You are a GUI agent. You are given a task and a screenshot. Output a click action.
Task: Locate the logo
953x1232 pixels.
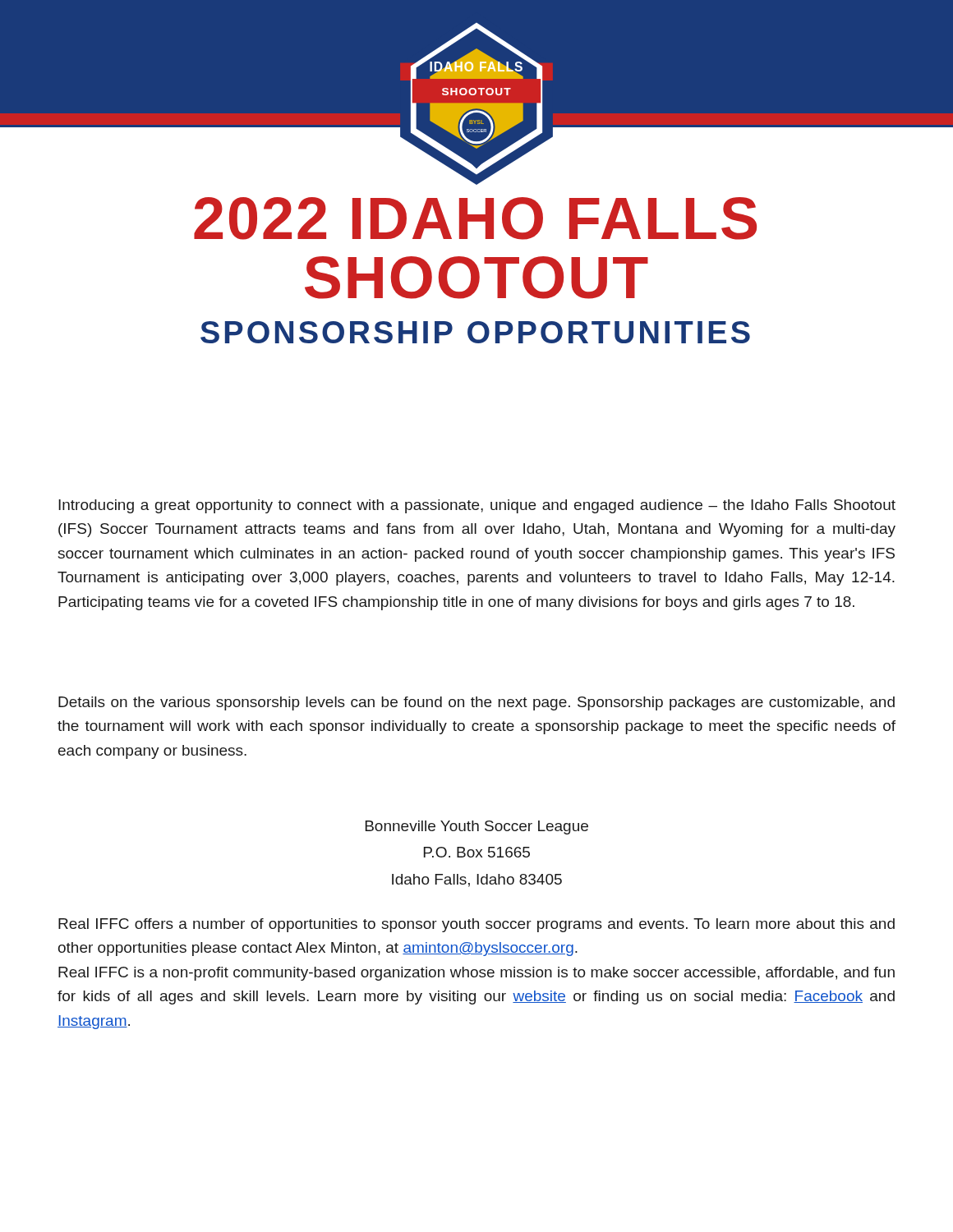476,99
